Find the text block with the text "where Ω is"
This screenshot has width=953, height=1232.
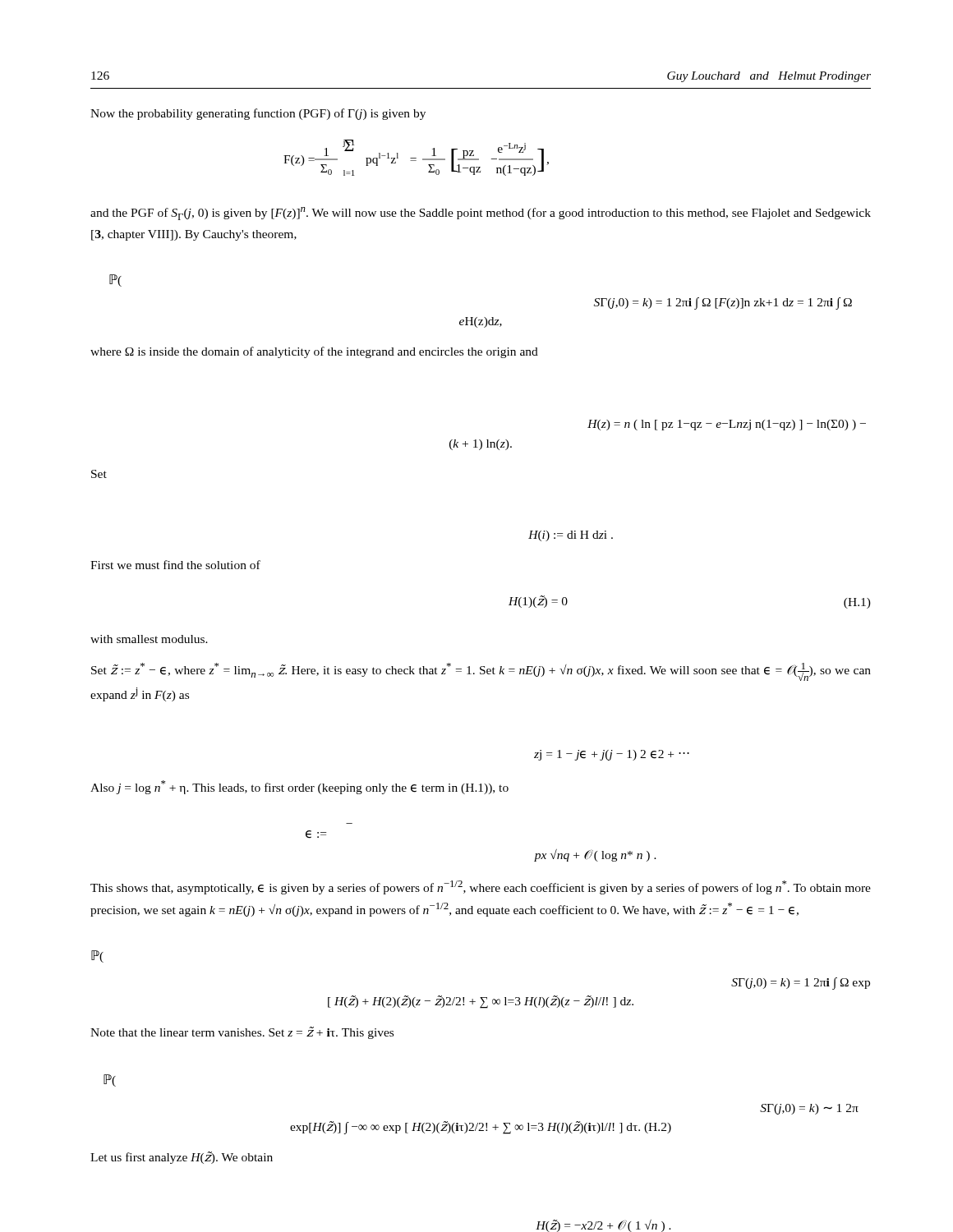coord(314,351)
